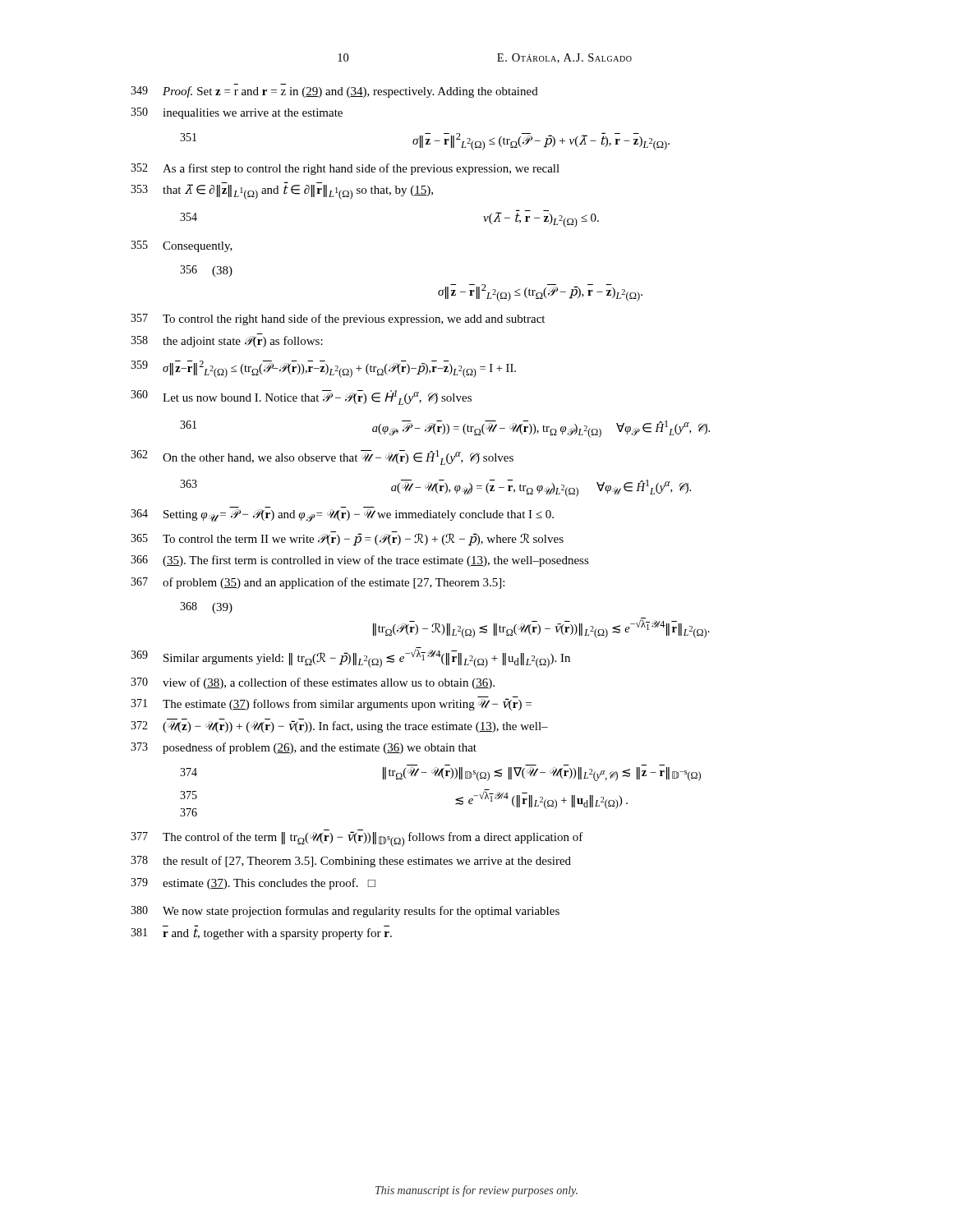Find the formula containing "359 σ‖z−r‖2L2(Ω) ≤ (trΩ(𝒫−𝒫(r)),r−z)L2(Ω)"
Image resolution: width=953 pixels, height=1232 pixels.
pyautogui.click(x=485, y=368)
